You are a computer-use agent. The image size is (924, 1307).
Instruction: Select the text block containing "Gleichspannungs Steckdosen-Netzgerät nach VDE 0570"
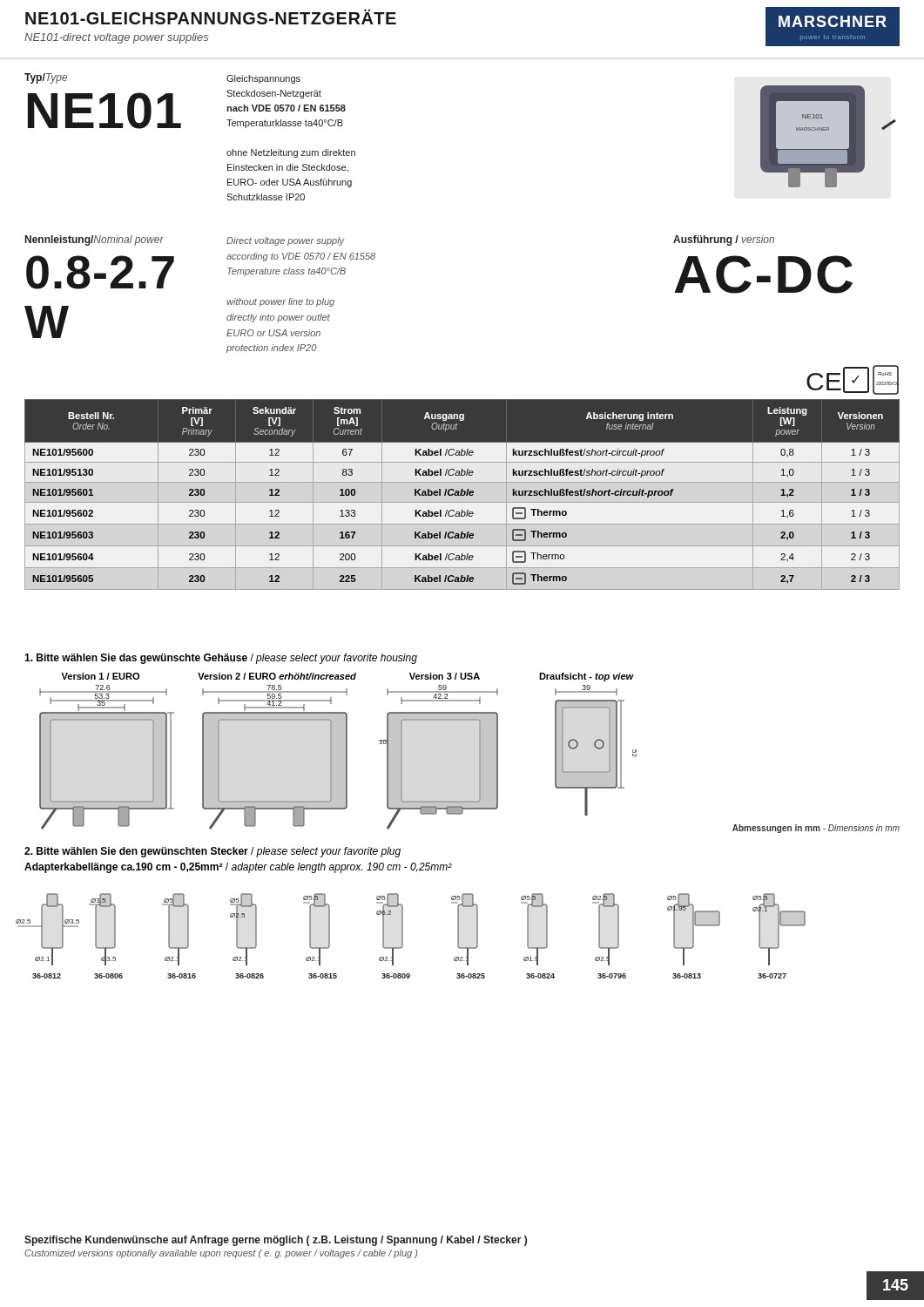pos(263,79)
